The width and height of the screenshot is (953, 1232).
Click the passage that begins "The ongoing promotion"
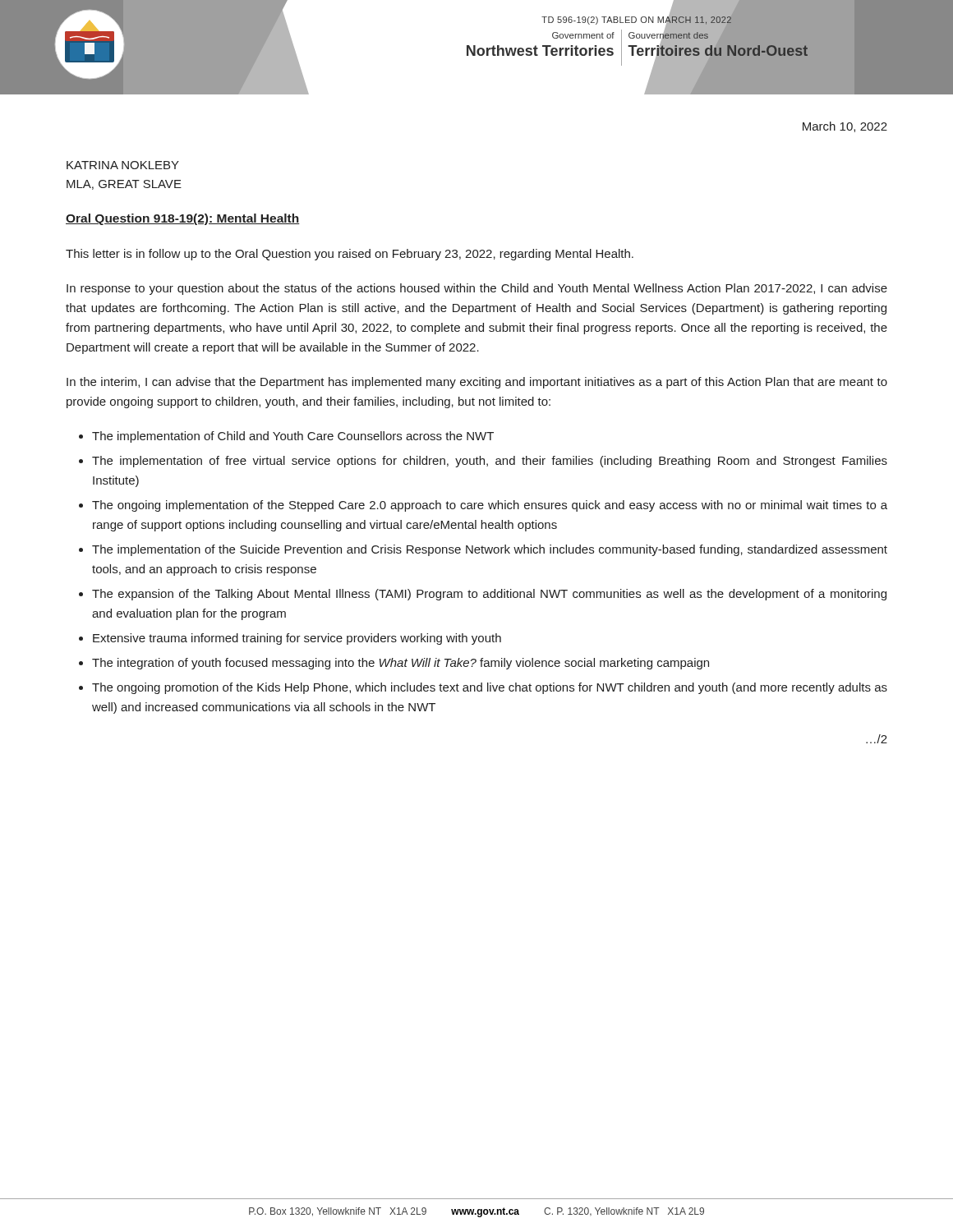tap(490, 697)
